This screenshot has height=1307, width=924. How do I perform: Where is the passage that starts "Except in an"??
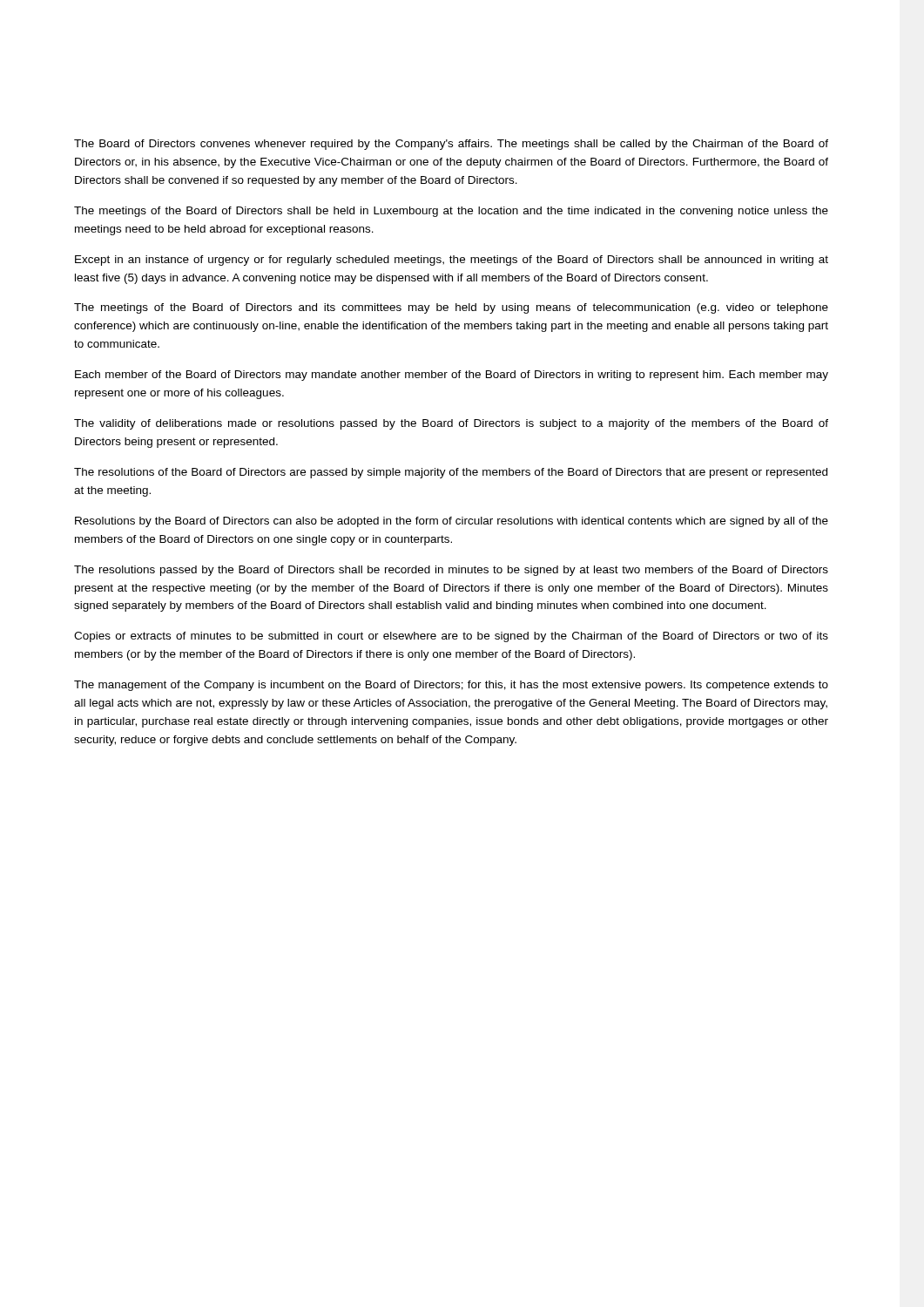451,268
